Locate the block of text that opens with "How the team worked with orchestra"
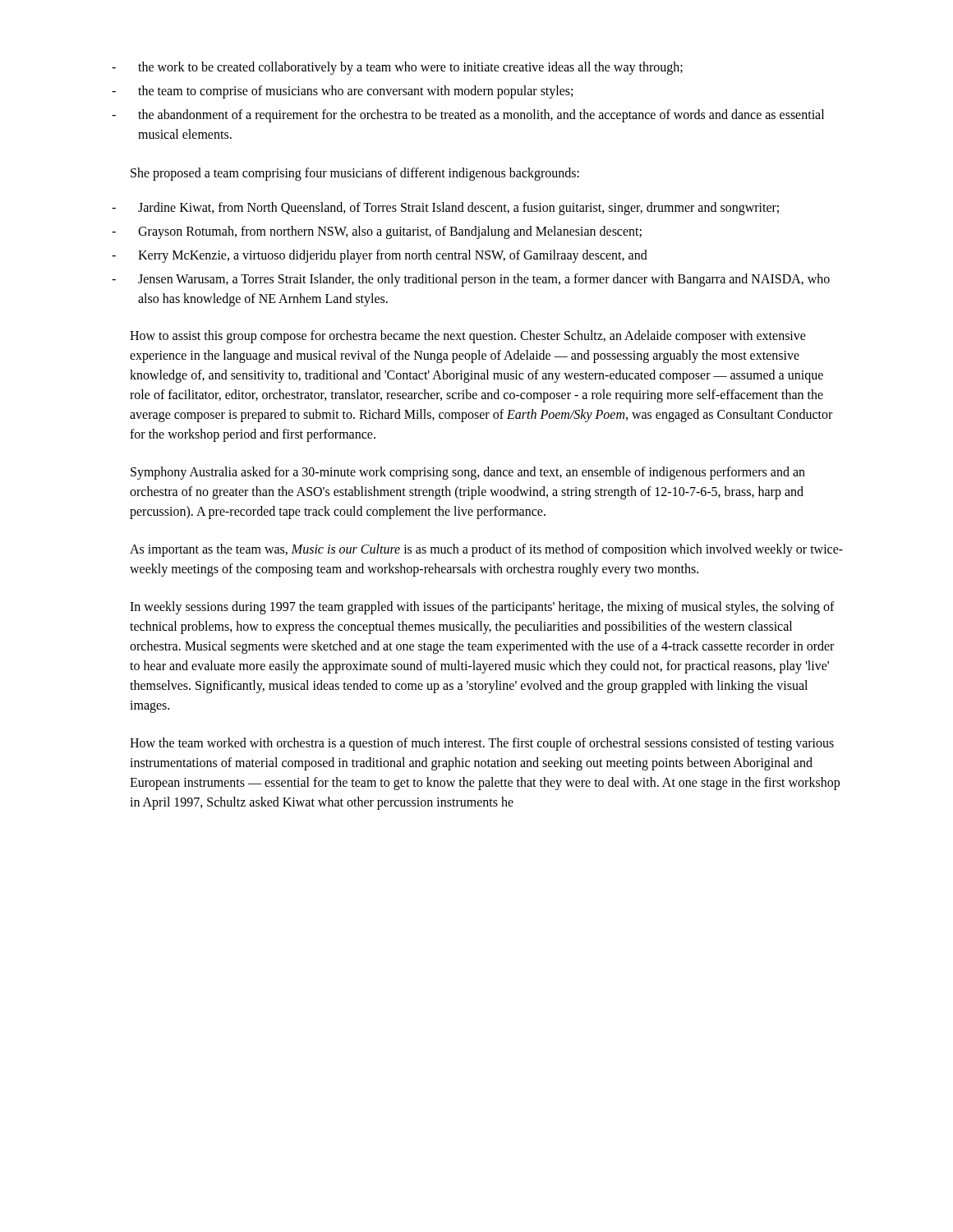The width and height of the screenshot is (953, 1232). pyautogui.click(x=485, y=772)
